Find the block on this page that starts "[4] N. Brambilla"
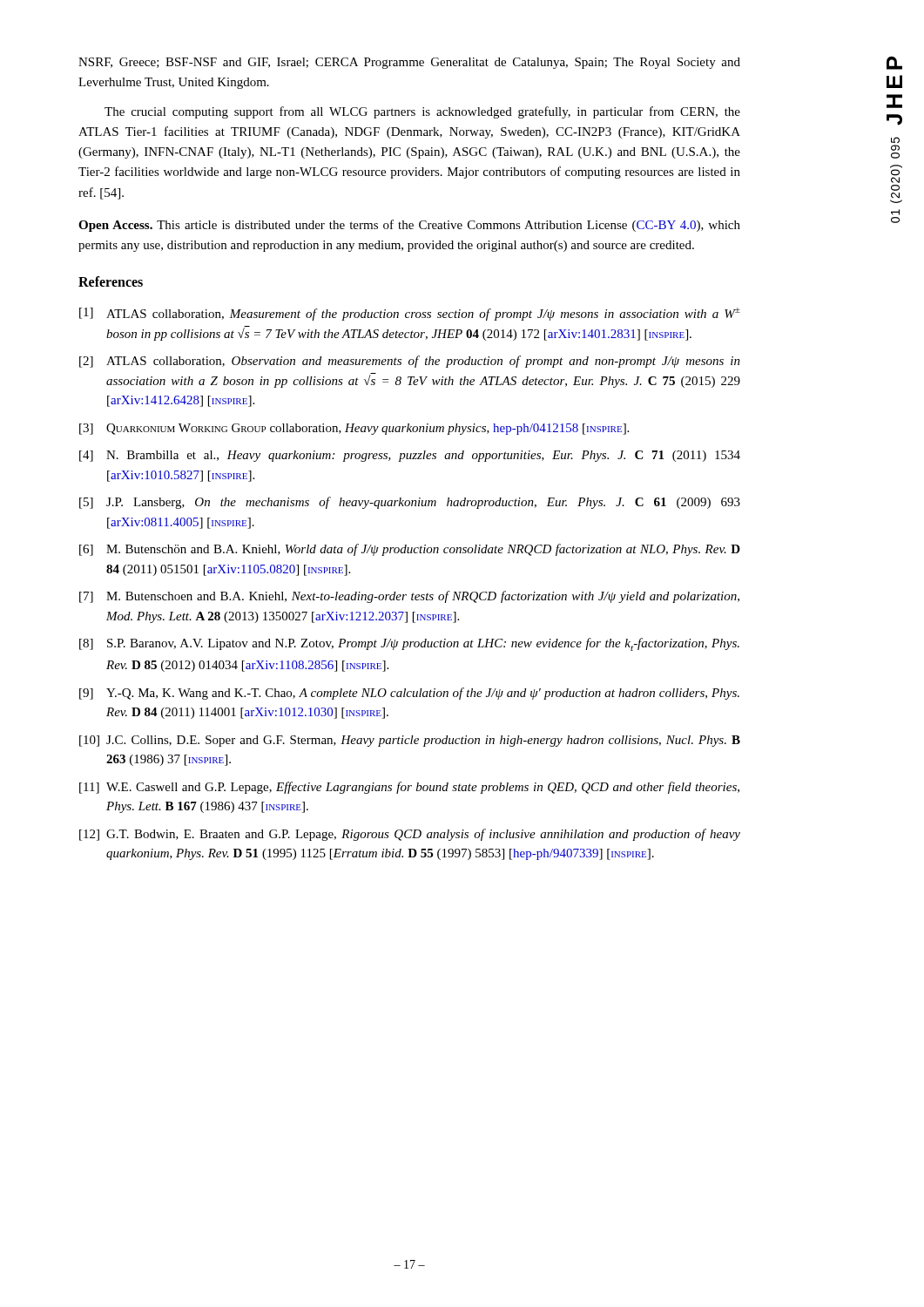 pyautogui.click(x=409, y=465)
